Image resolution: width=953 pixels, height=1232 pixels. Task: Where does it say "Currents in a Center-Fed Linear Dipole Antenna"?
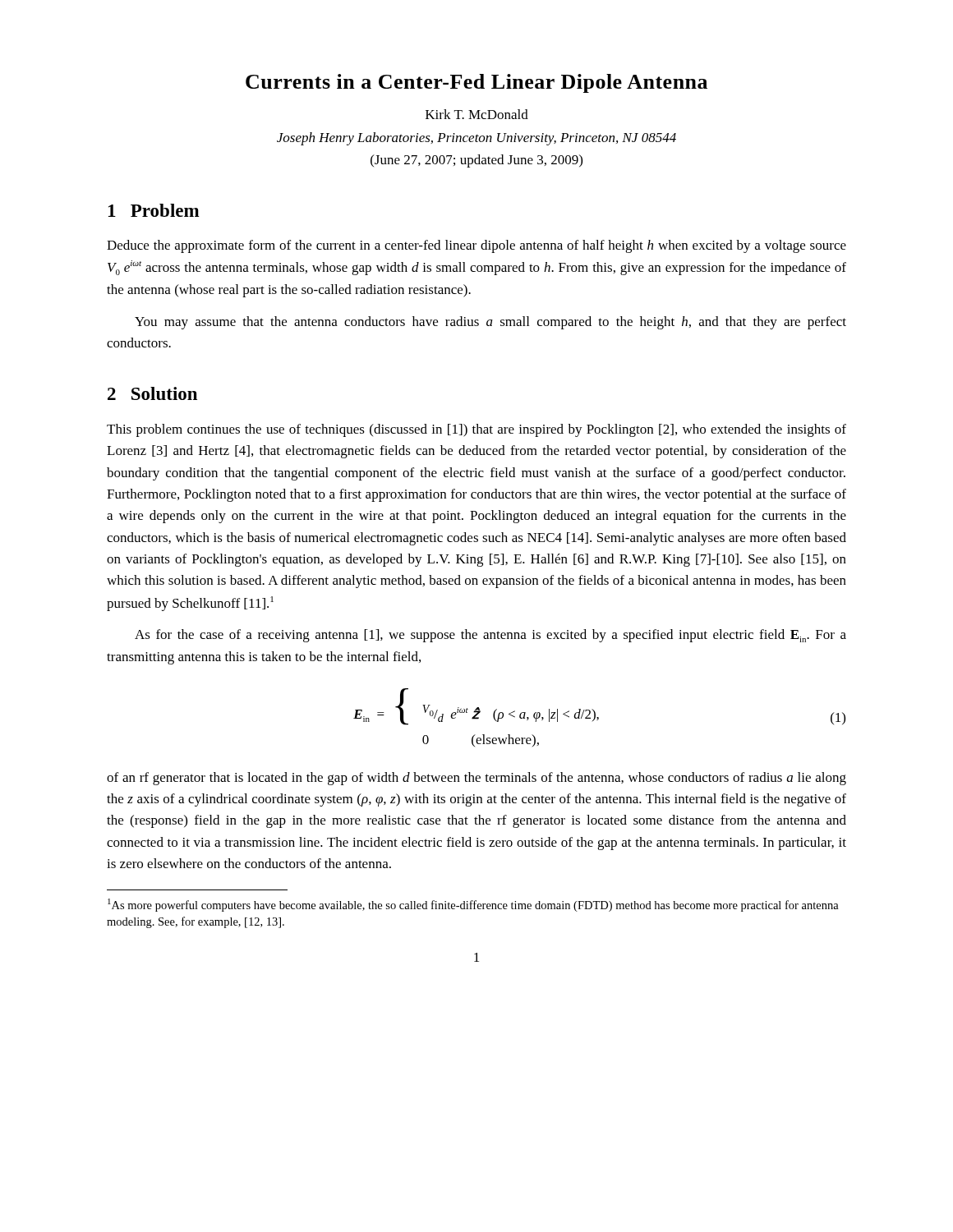[476, 82]
